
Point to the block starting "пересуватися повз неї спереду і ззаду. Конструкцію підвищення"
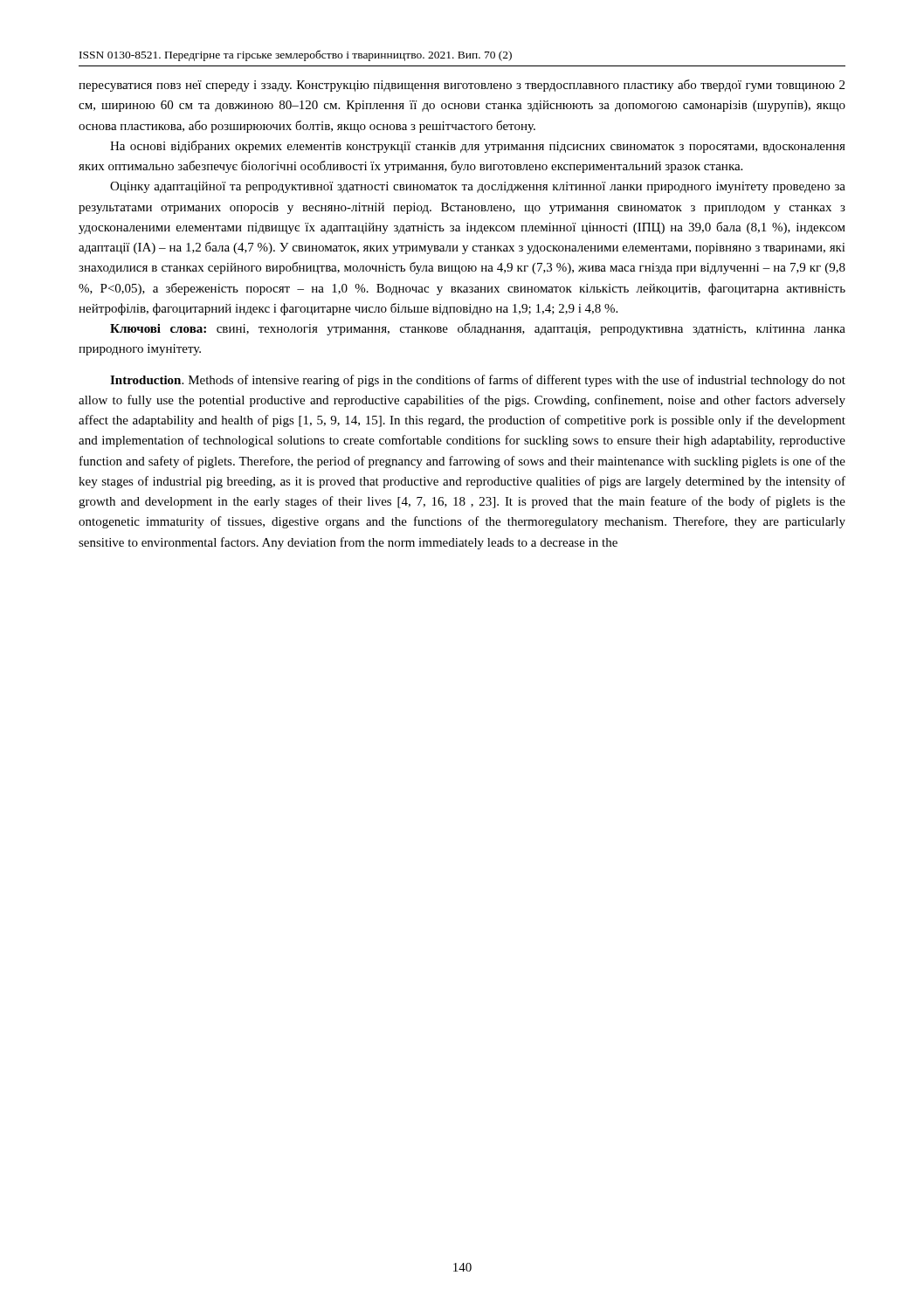tap(462, 105)
